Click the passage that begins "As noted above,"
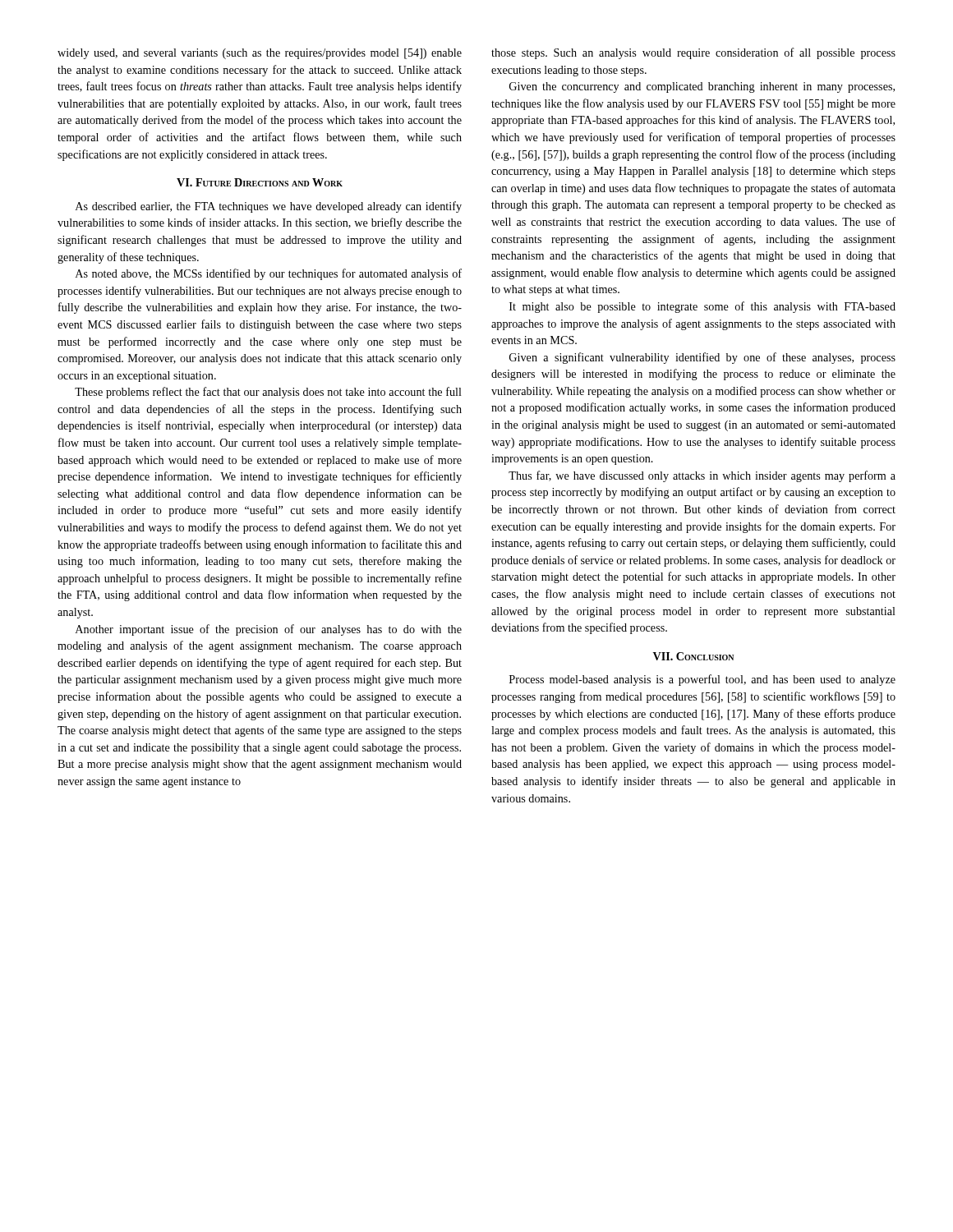The width and height of the screenshot is (953, 1232). (x=260, y=325)
